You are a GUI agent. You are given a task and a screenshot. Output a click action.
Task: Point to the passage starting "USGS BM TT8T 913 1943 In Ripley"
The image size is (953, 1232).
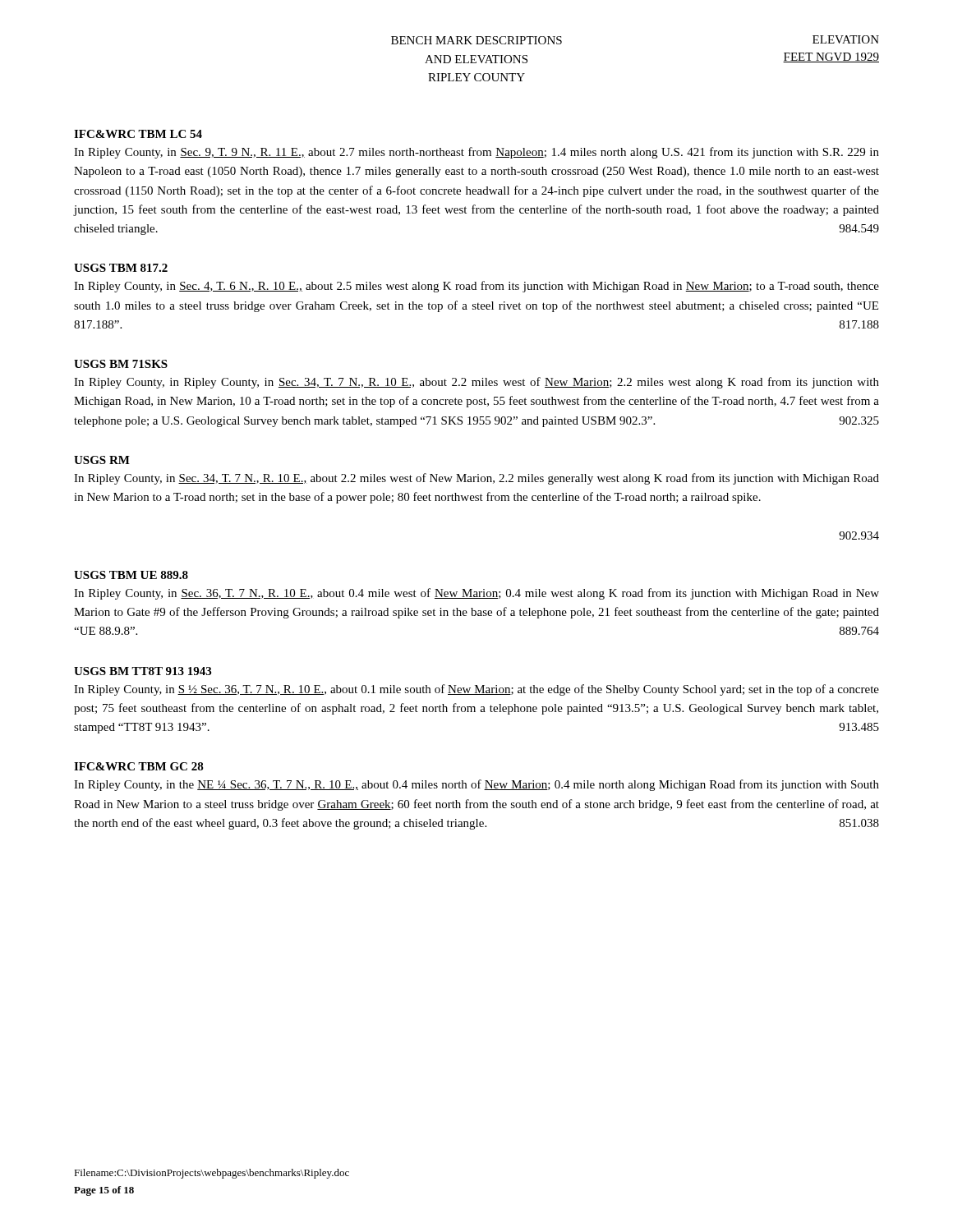476,701
